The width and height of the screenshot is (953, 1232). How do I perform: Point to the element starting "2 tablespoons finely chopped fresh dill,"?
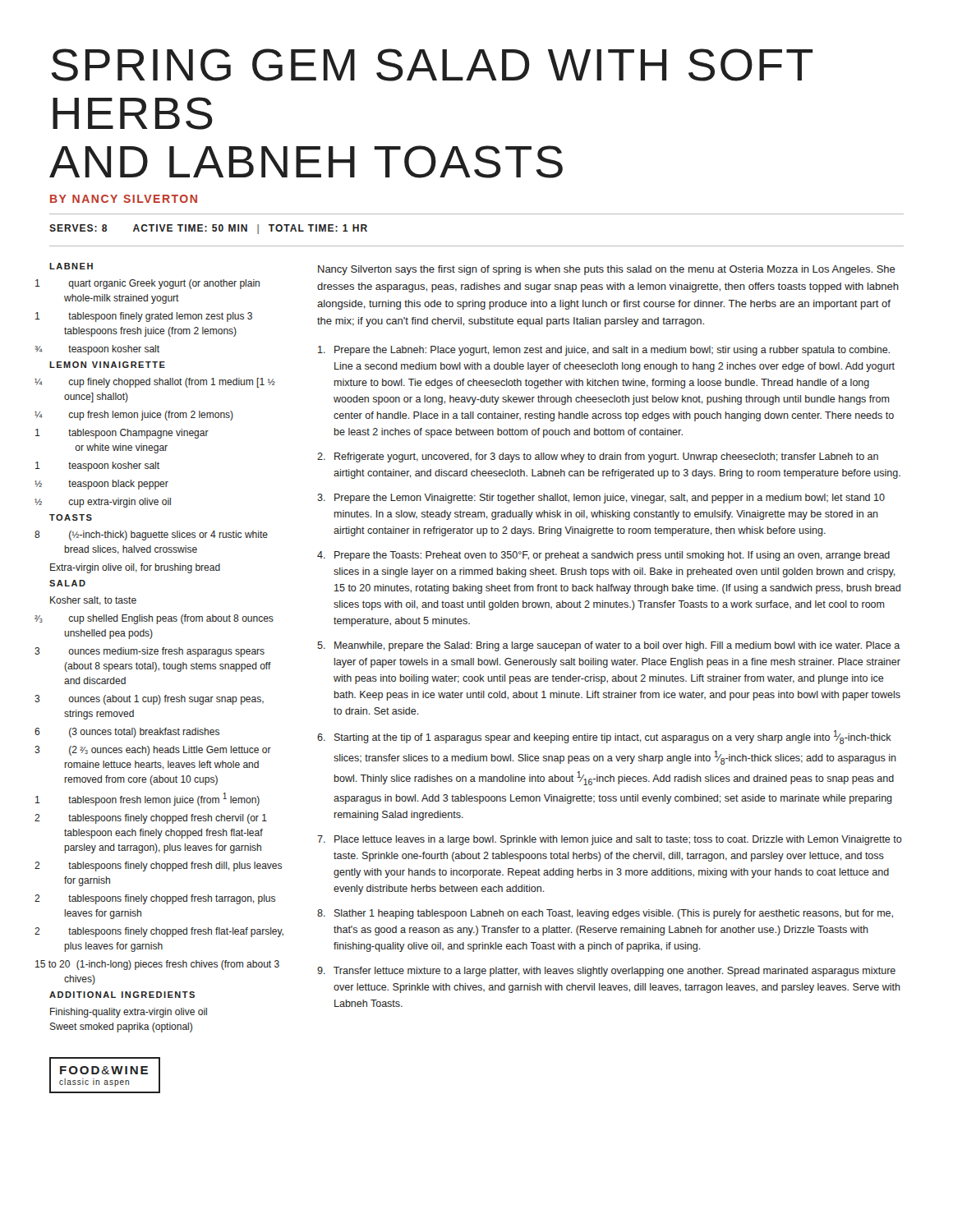click(x=166, y=873)
